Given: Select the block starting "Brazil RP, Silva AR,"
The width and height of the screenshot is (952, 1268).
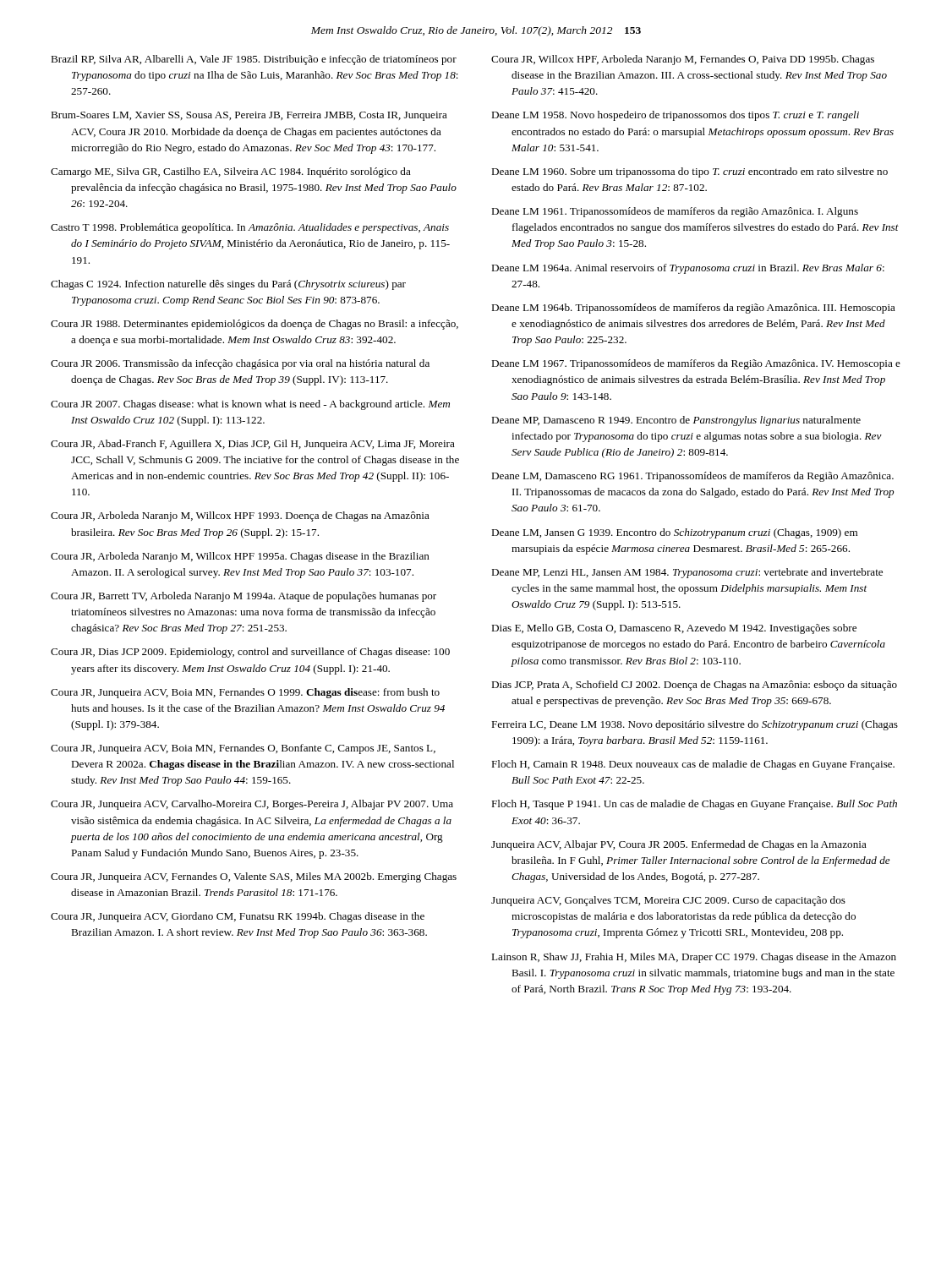Looking at the screenshot, I should pos(255,75).
